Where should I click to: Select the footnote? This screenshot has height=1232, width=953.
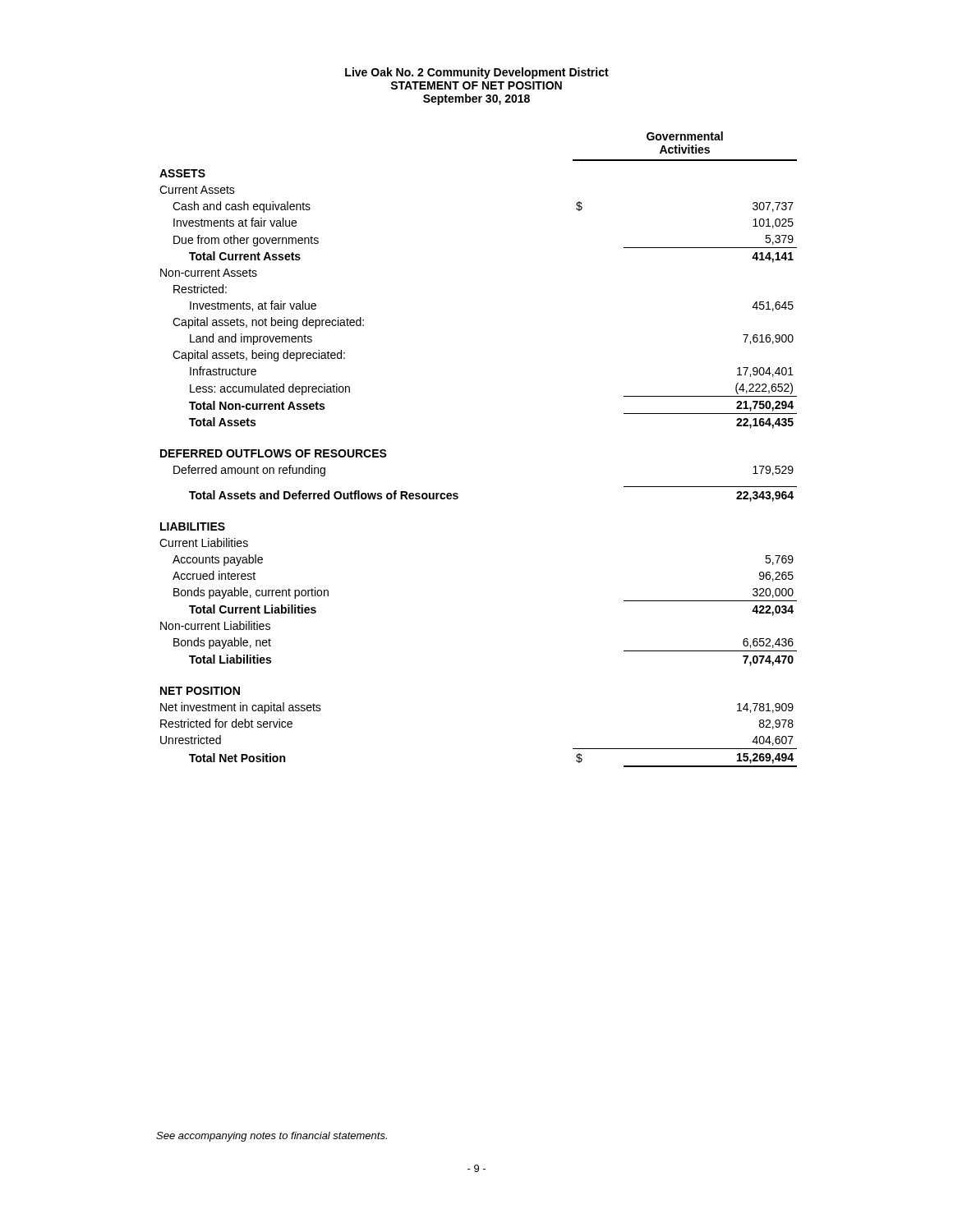click(x=272, y=1136)
